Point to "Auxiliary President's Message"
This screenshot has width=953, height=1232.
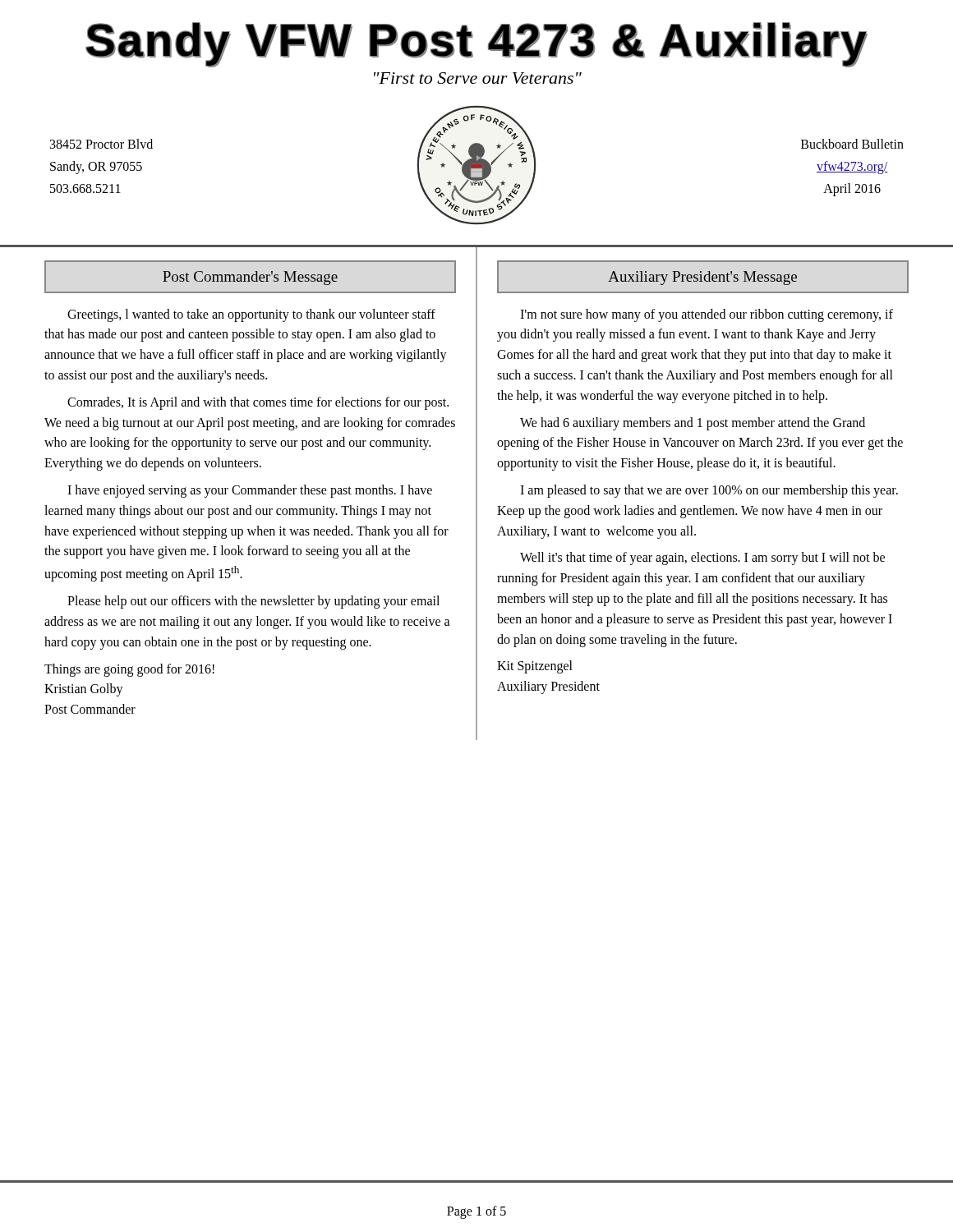pyautogui.click(x=703, y=276)
